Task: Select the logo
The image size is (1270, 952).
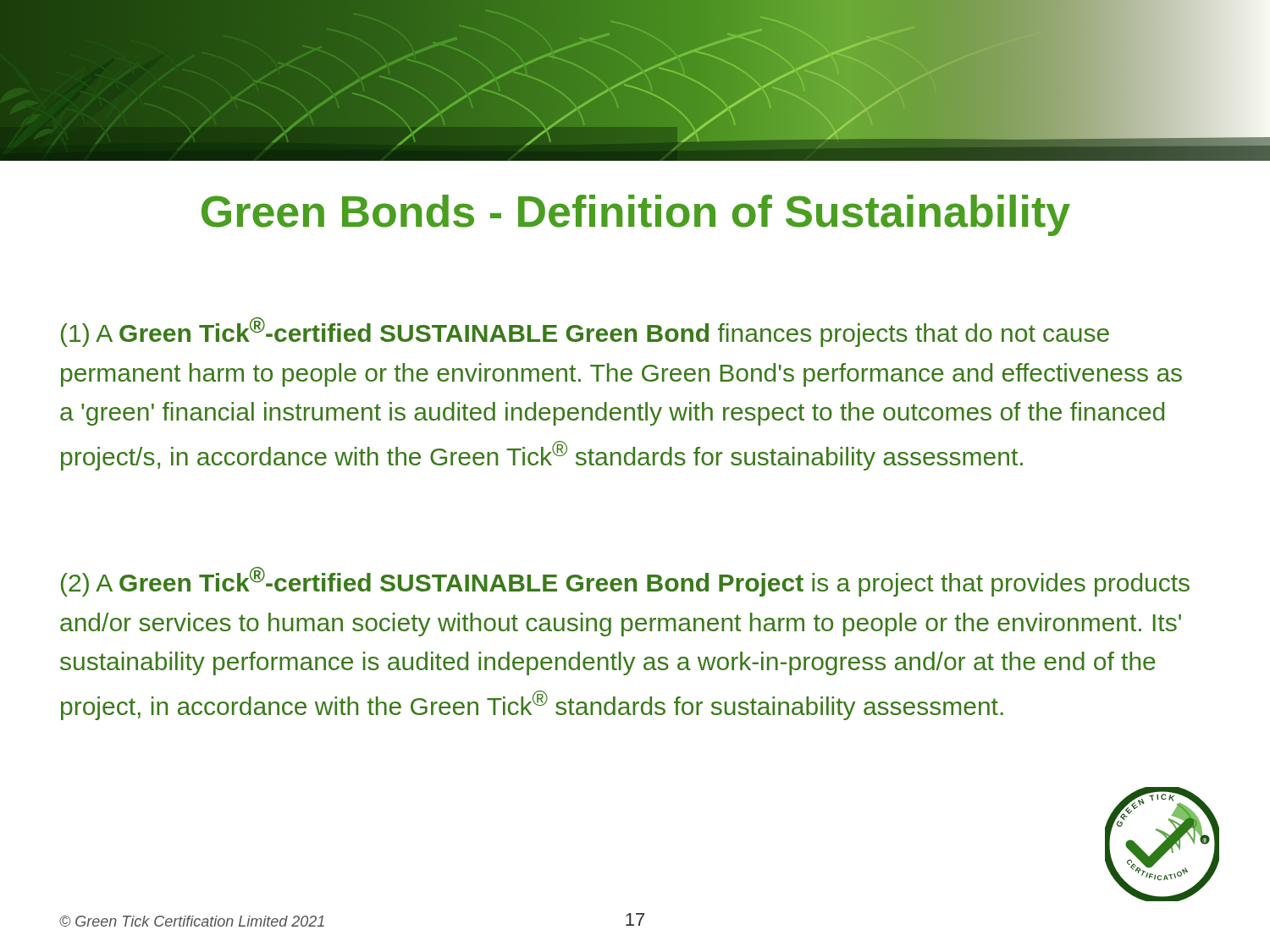Action: [1162, 844]
